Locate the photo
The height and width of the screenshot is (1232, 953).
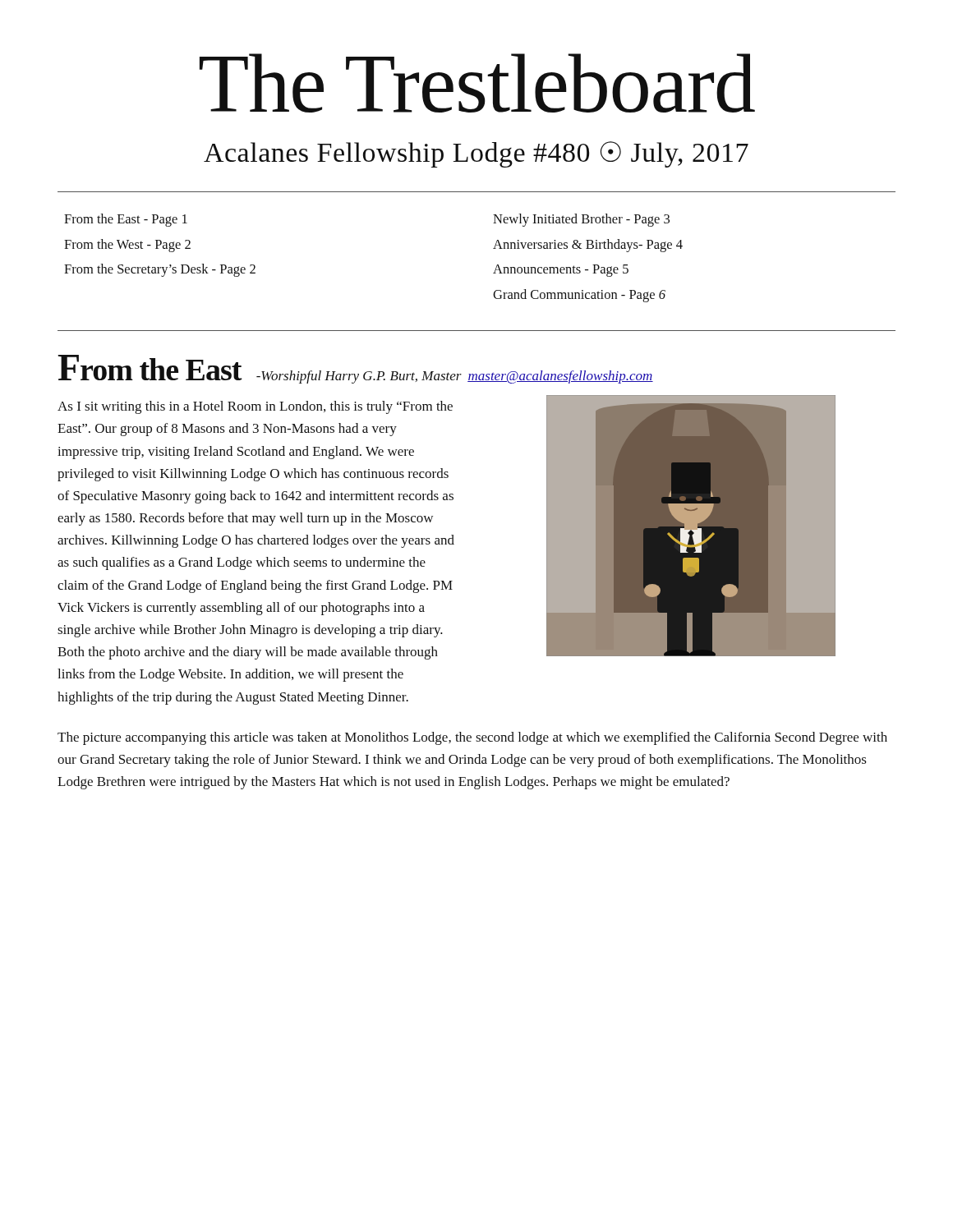(x=691, y=527)
